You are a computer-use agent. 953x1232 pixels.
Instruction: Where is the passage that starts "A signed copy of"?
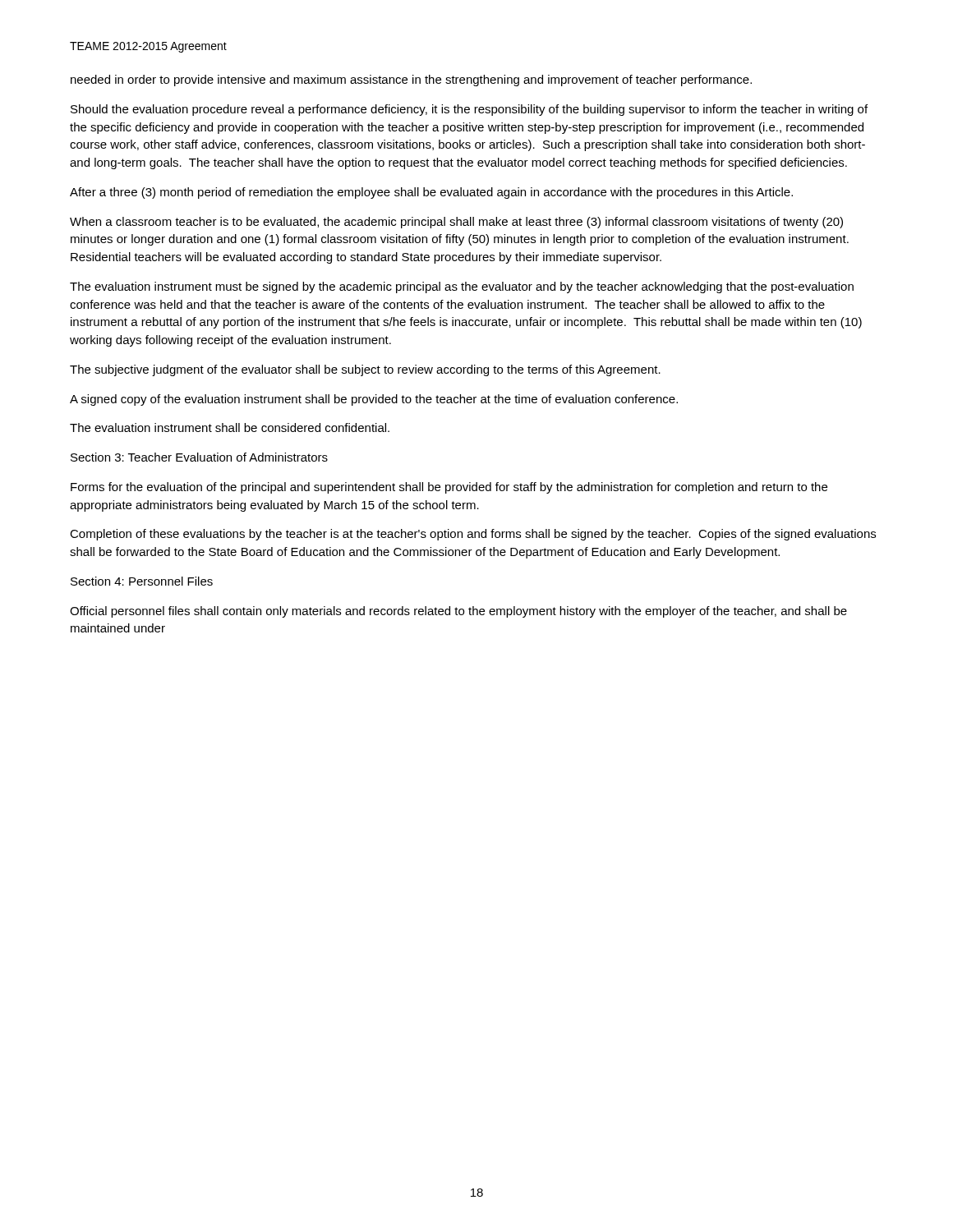tap(374, 398)
